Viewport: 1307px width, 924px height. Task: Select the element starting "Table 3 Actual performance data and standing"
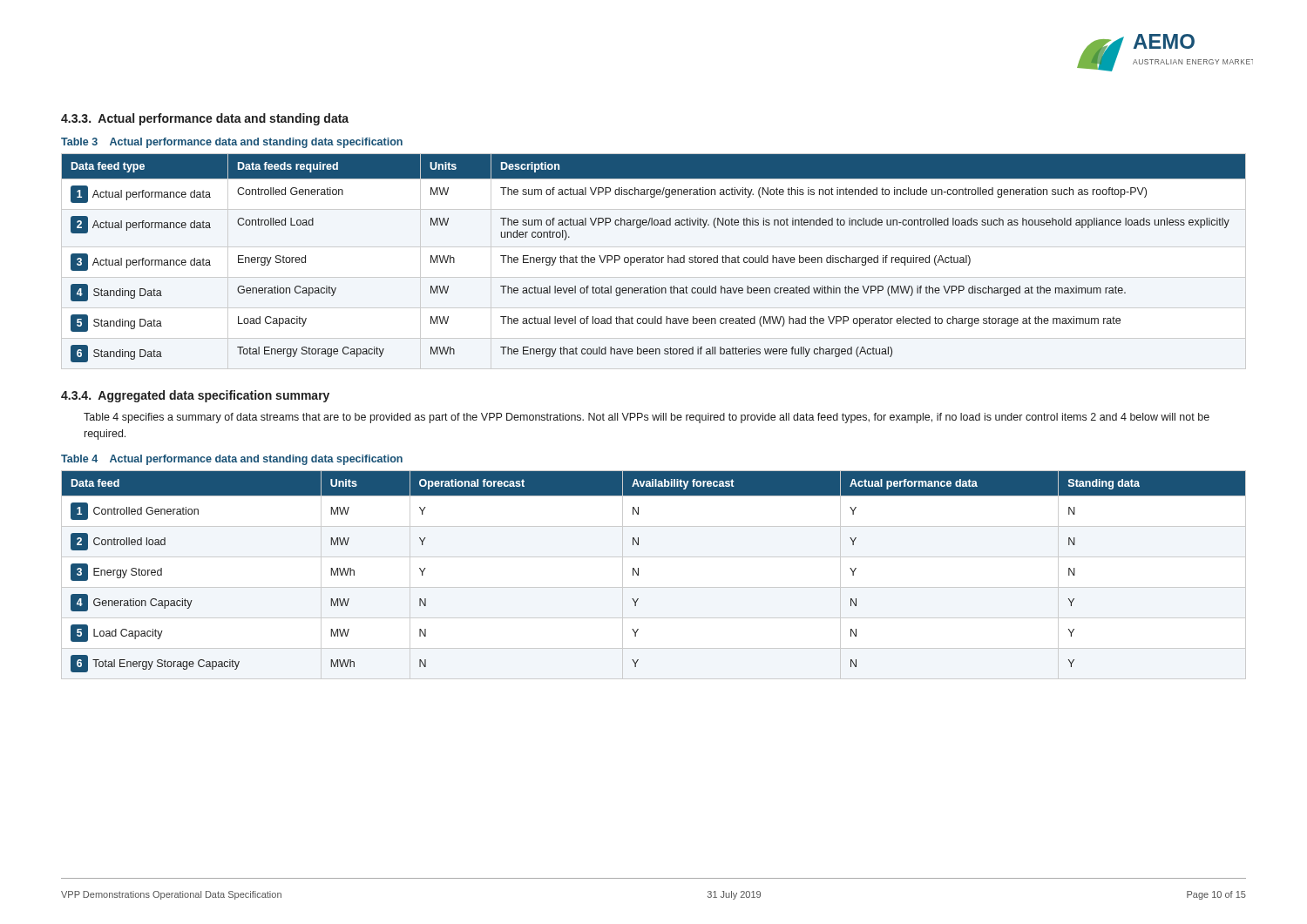(232, 142)
